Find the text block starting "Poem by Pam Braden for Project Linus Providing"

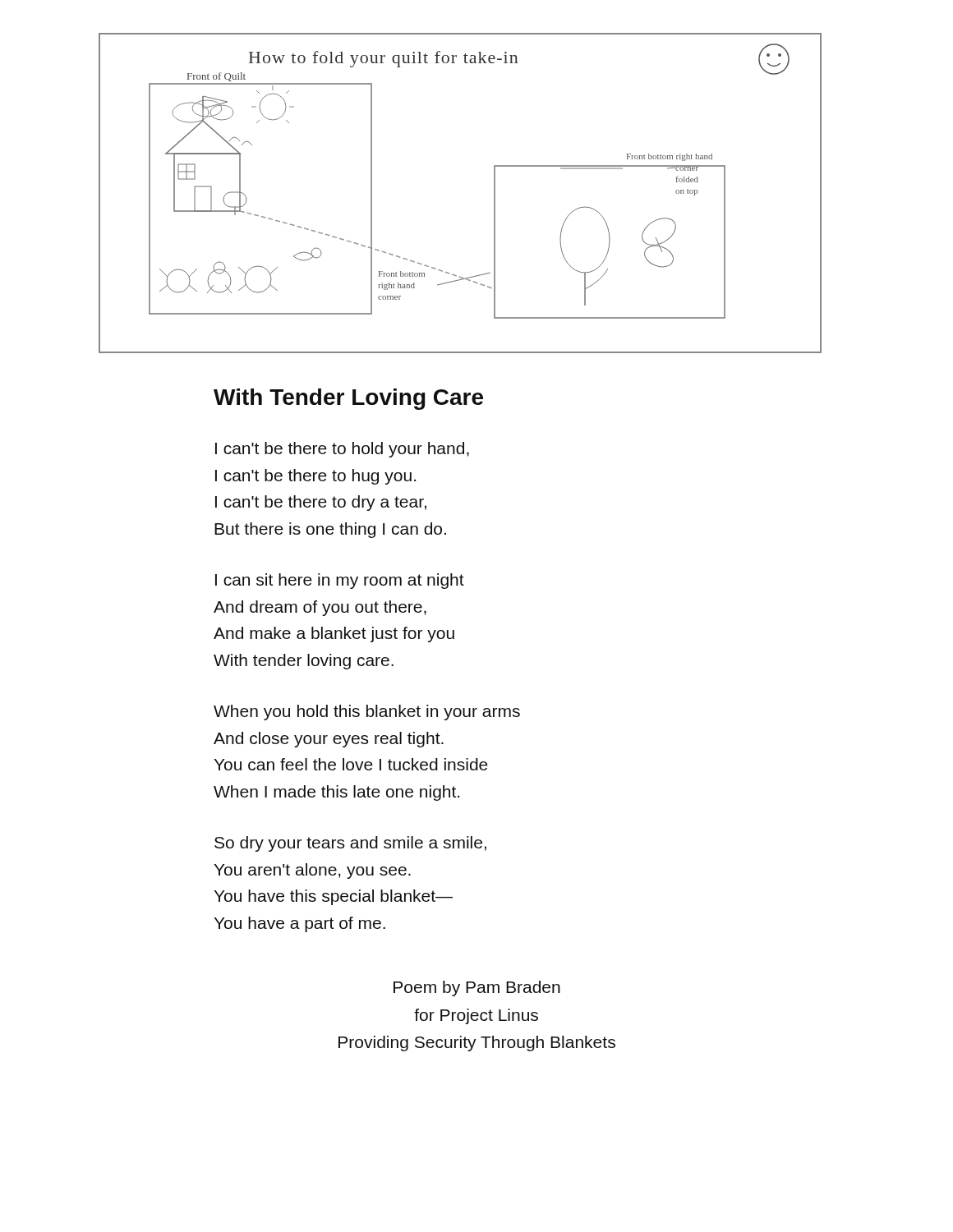tap(476, 1014)
